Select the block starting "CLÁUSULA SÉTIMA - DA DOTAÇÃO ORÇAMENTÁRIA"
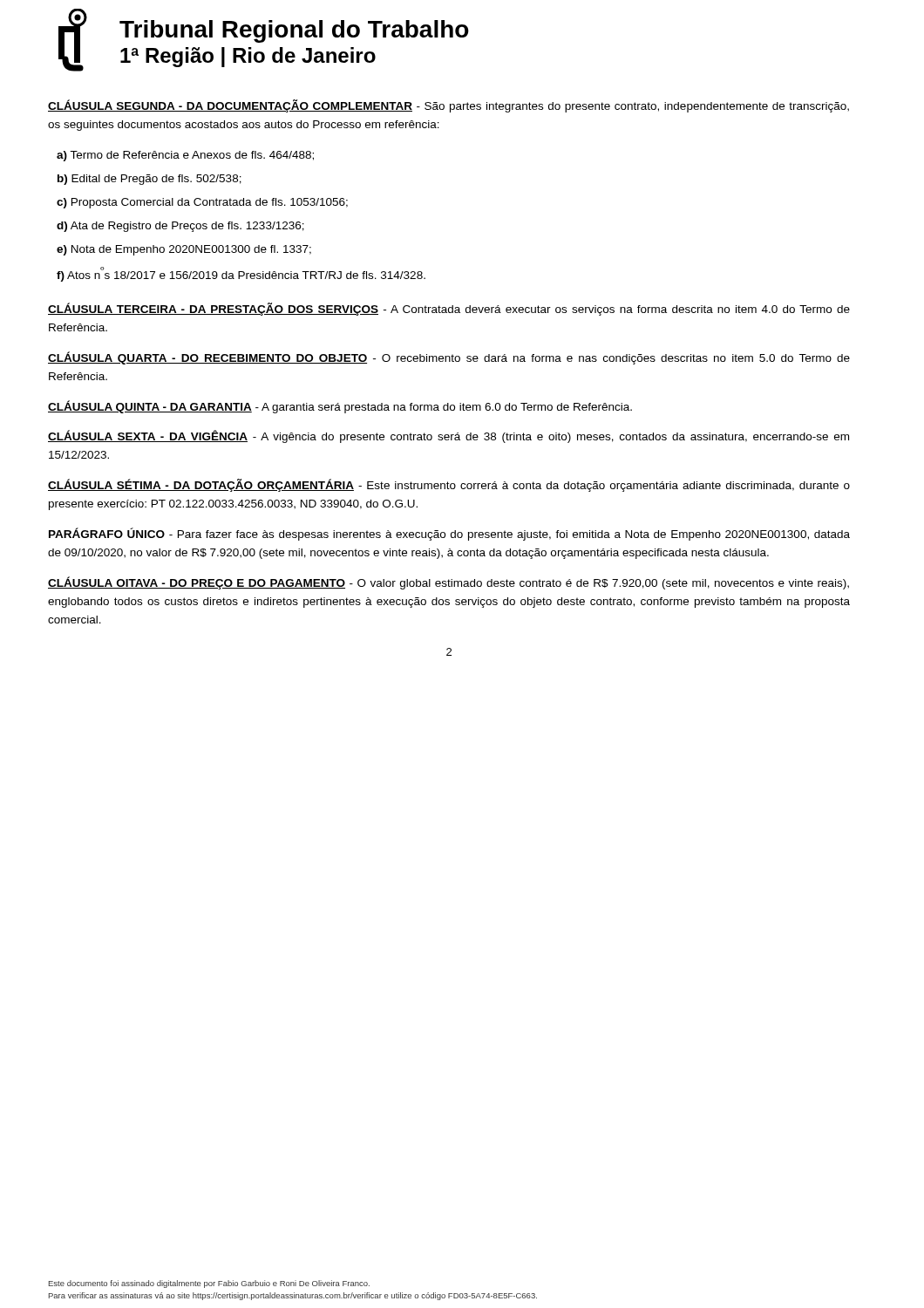 449,495
